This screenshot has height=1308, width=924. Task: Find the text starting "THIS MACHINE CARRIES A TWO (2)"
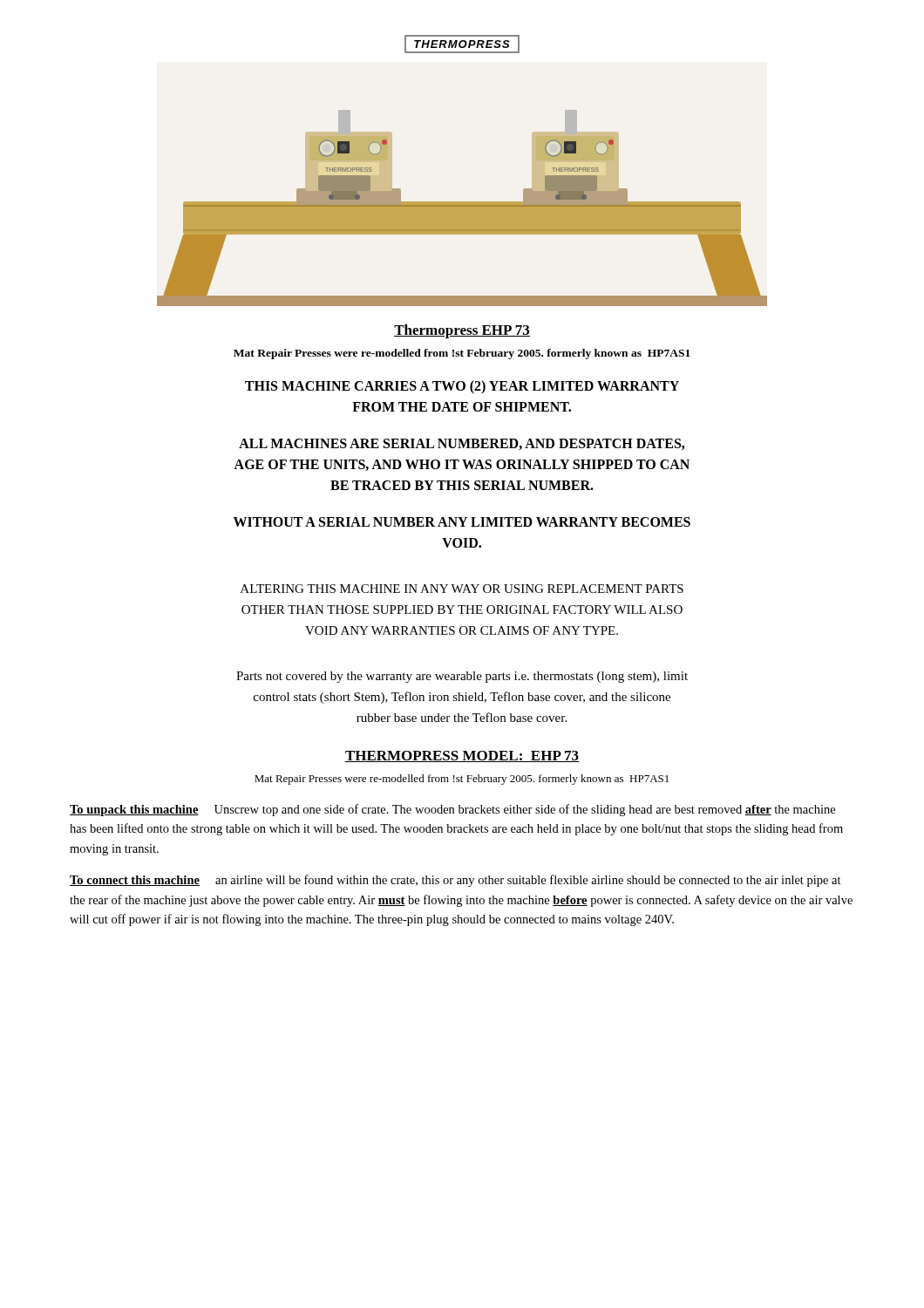coord(462,396)
